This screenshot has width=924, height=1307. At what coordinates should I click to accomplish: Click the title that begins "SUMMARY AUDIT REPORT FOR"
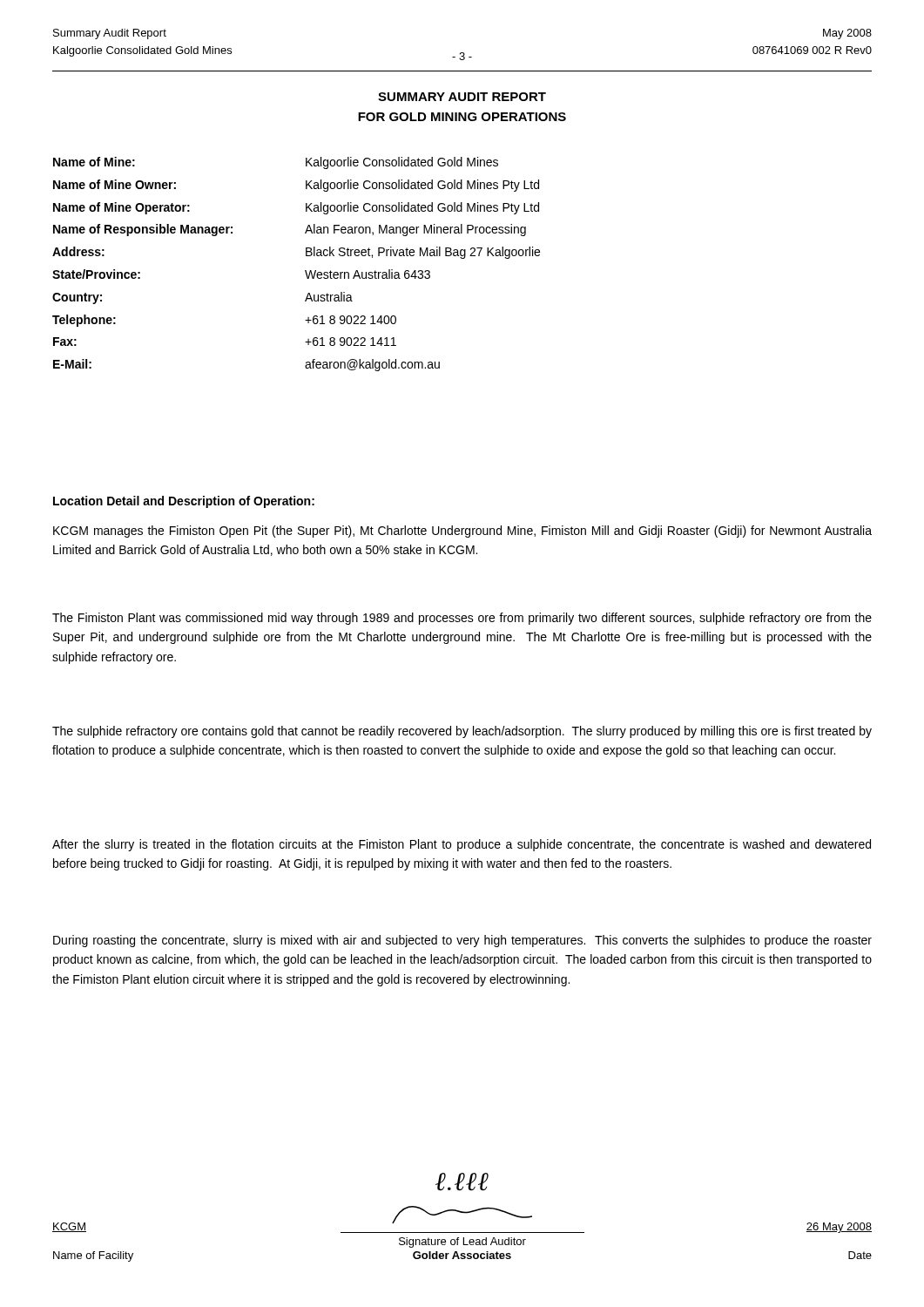point(462,107)
